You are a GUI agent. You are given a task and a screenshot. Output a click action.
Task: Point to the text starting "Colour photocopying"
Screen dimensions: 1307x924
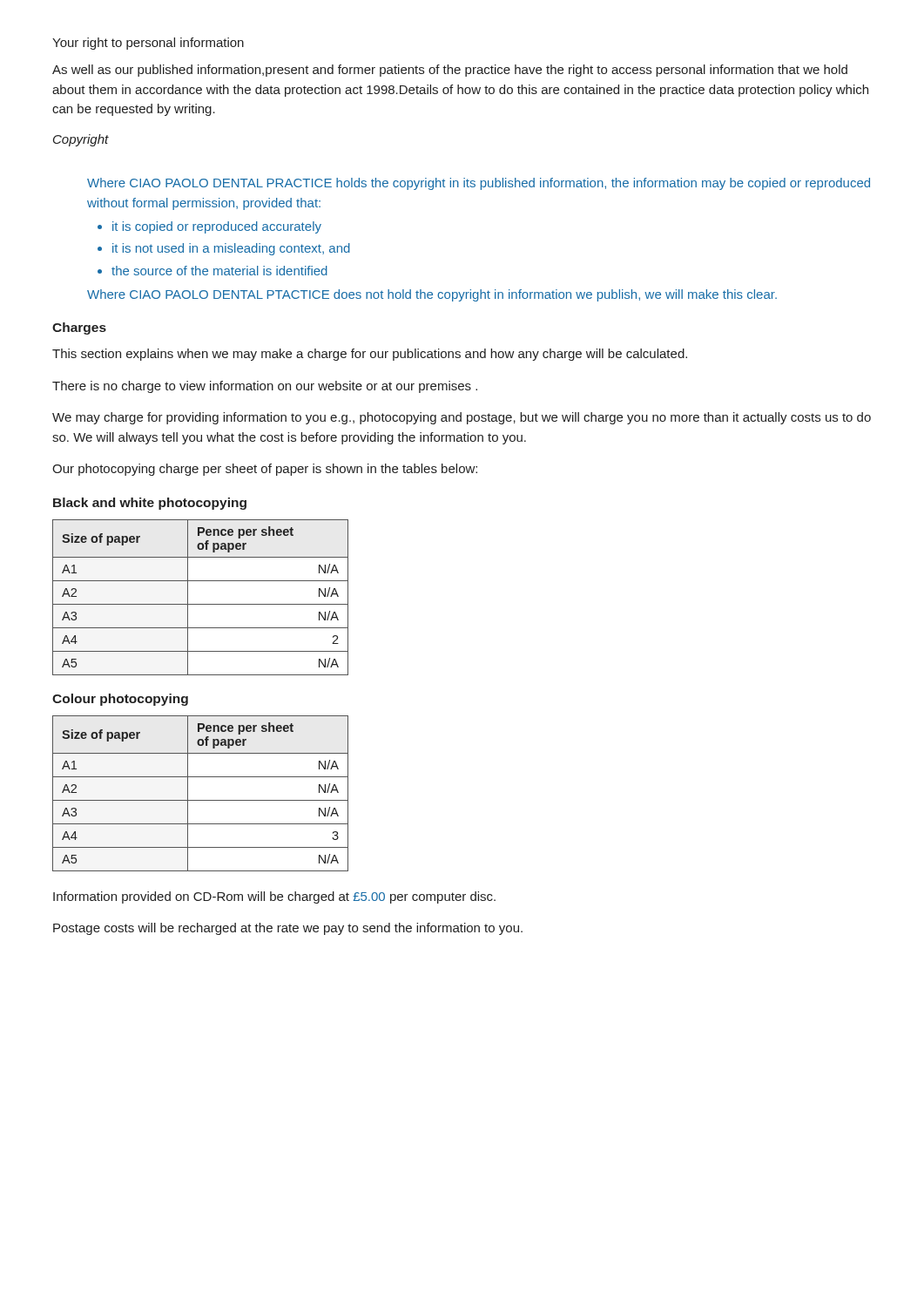point(120,698)
